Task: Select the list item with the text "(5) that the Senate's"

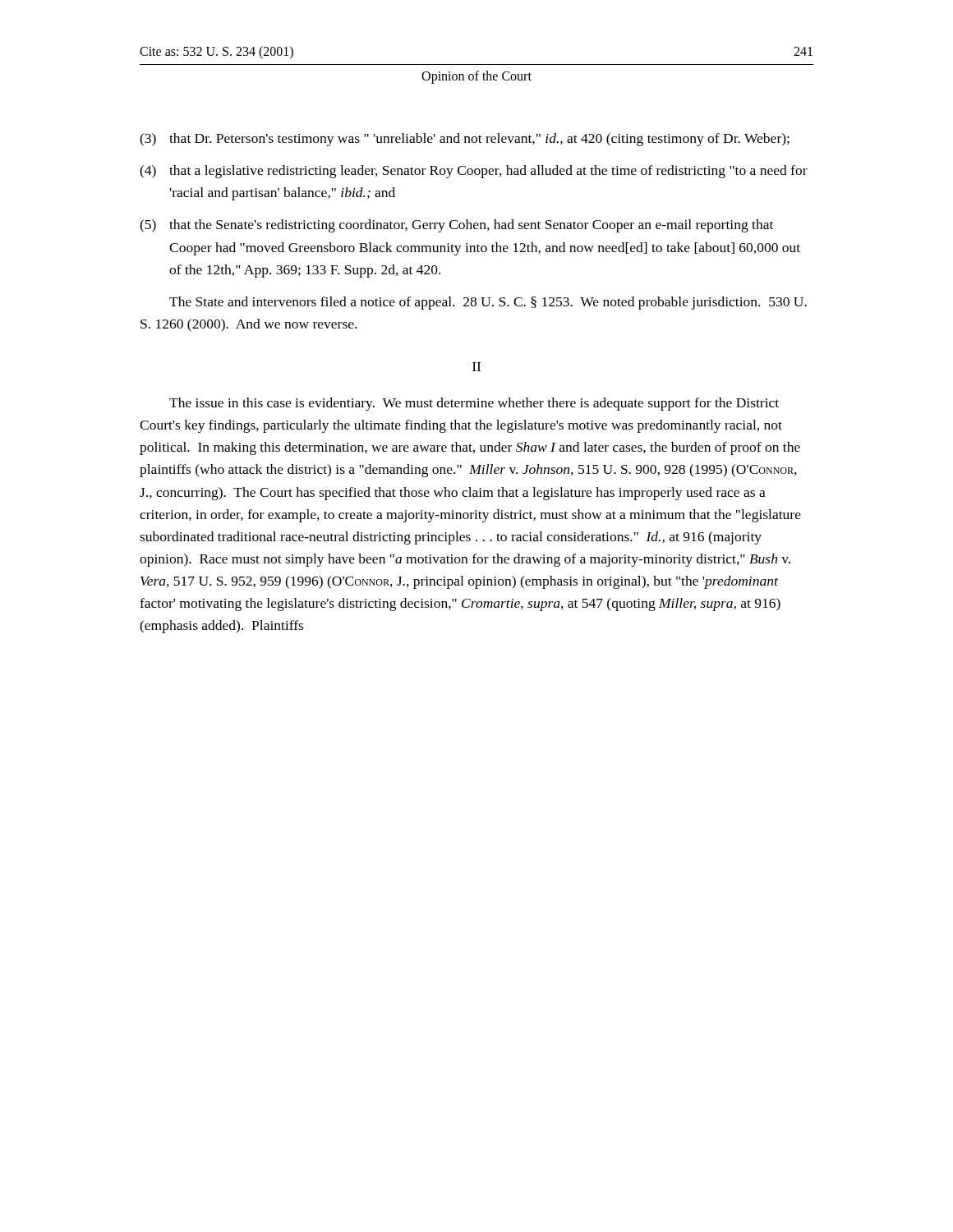Action: (476, 247)
